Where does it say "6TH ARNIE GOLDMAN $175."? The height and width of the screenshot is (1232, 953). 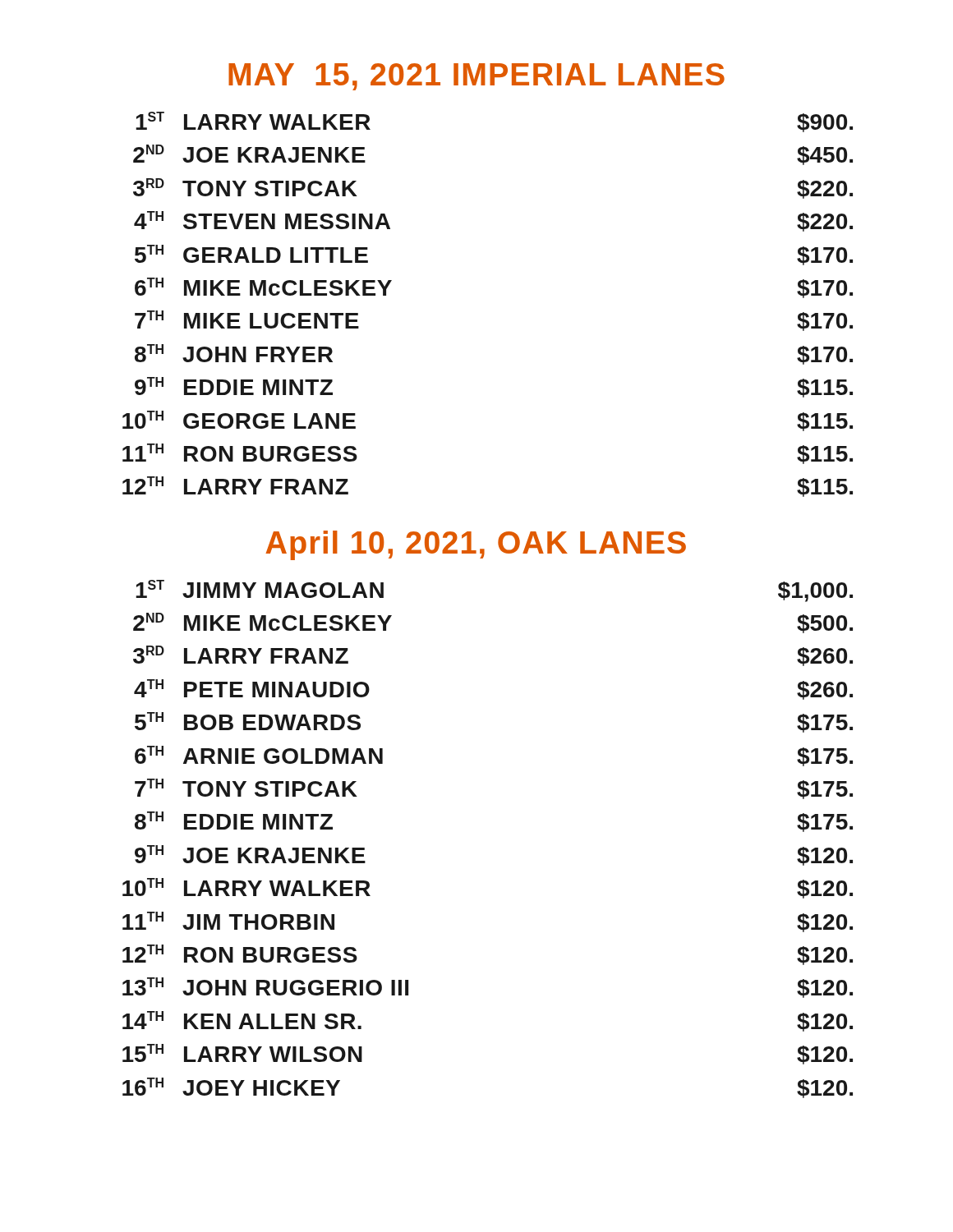click(x=248, y=756)
